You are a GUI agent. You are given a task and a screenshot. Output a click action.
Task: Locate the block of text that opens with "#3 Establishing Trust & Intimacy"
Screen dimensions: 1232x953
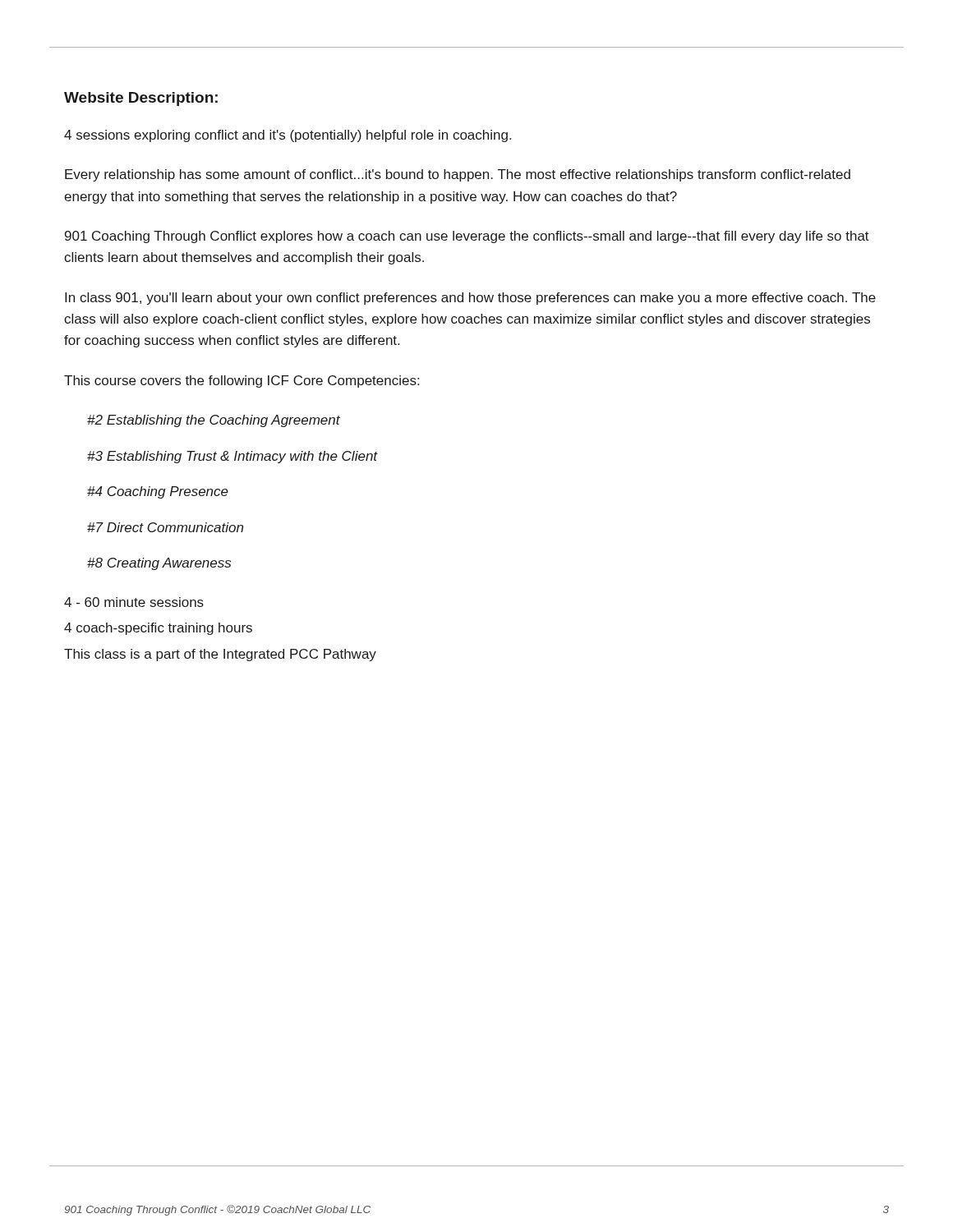[232, 456]
